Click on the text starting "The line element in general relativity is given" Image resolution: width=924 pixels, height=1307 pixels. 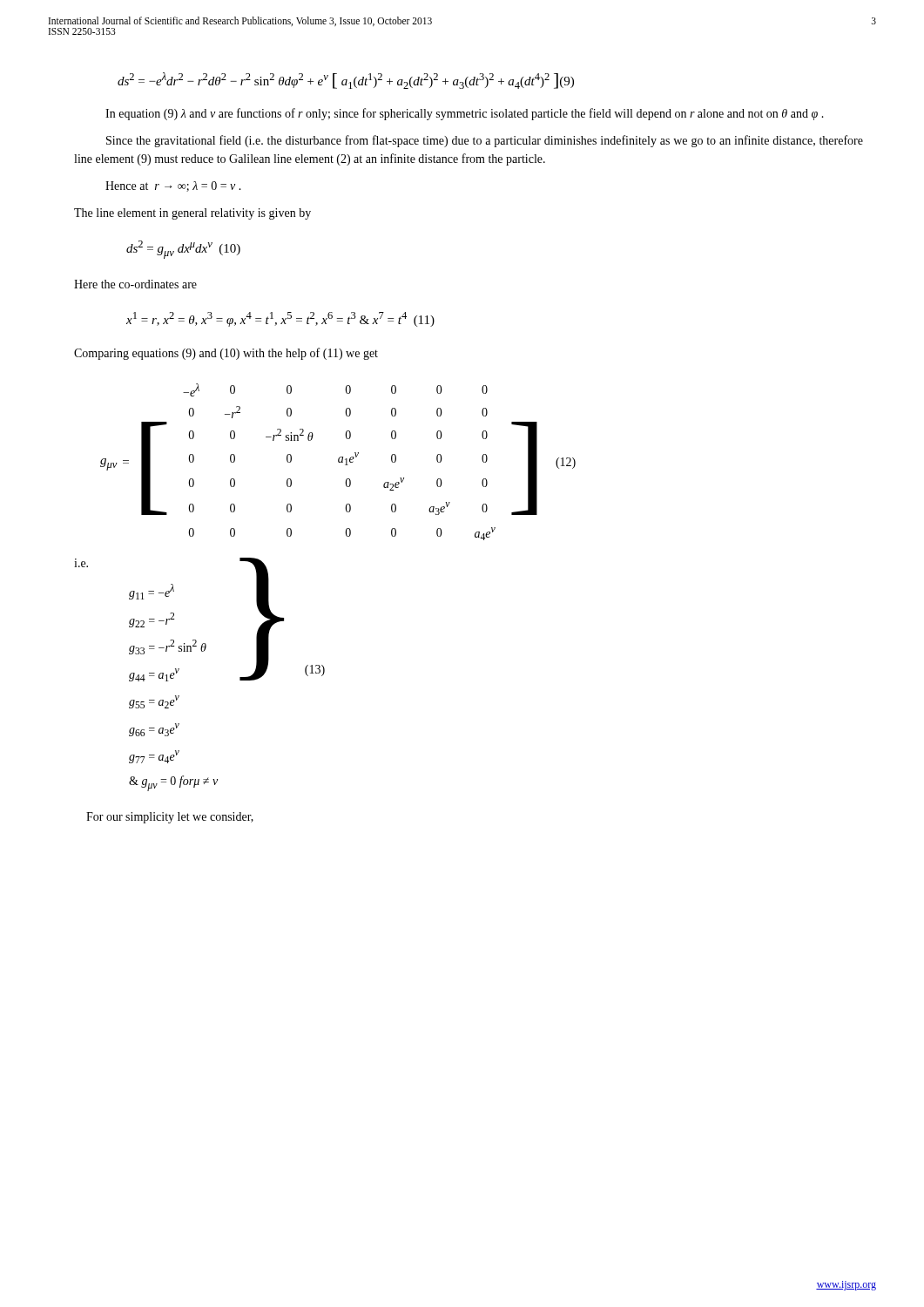(193, 213)
